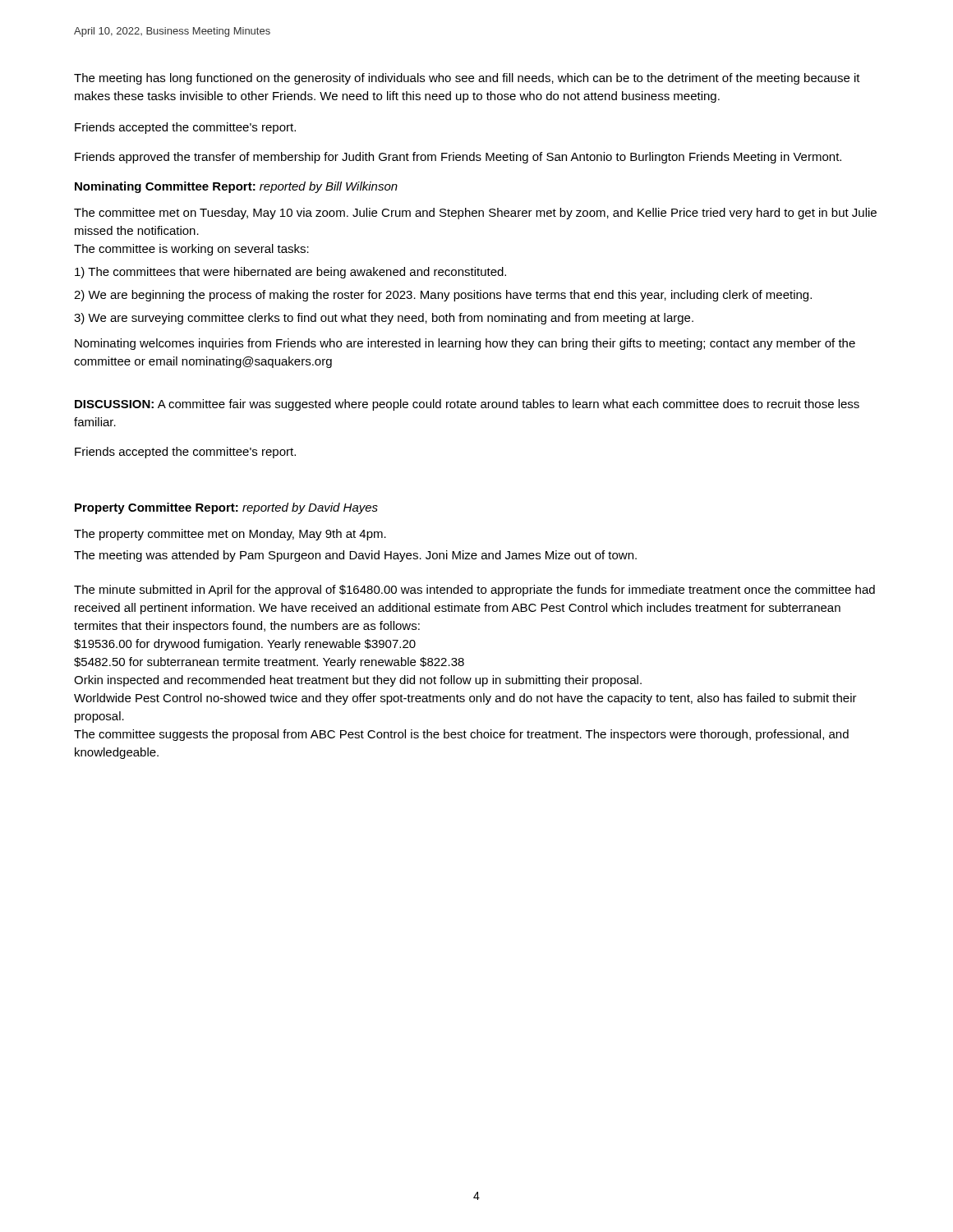Select the text block that reads "DISCUSSION: A committee fair was suggested where people"
The width and height of the screenshot is (953, 1232).
coord(467,412)
